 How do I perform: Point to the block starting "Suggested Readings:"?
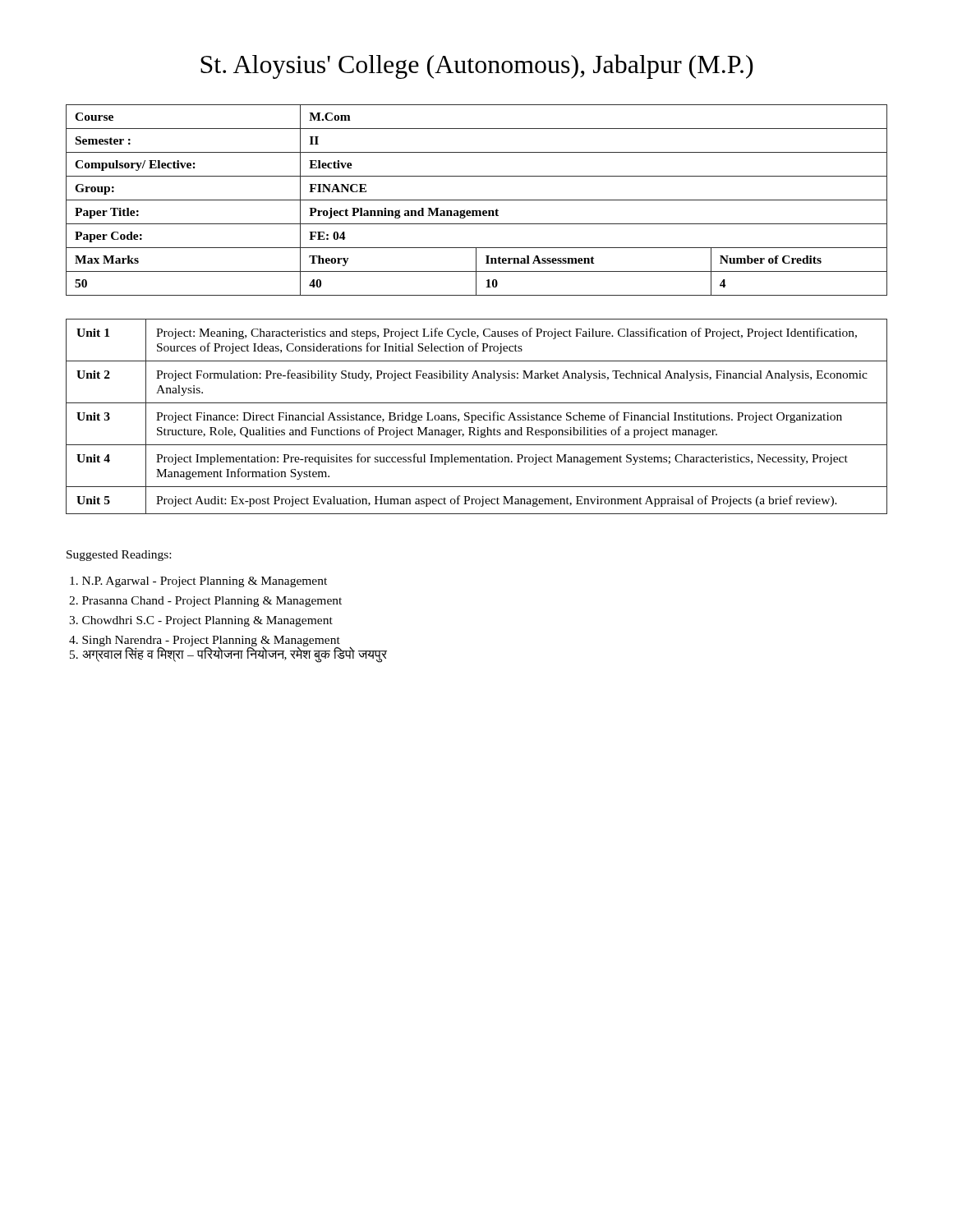click(x=119, y=554)
